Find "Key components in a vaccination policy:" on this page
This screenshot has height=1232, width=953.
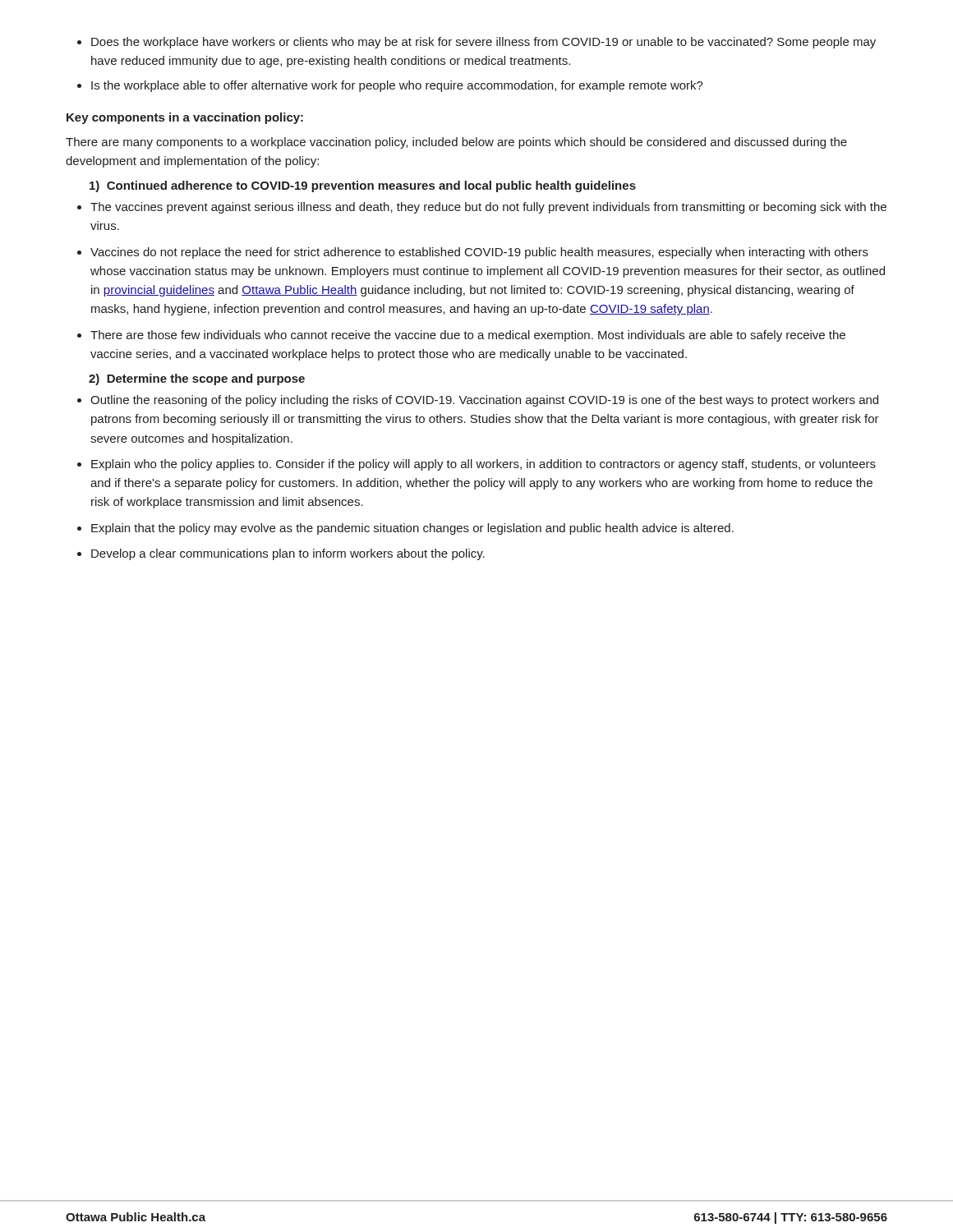click(185, 117)
